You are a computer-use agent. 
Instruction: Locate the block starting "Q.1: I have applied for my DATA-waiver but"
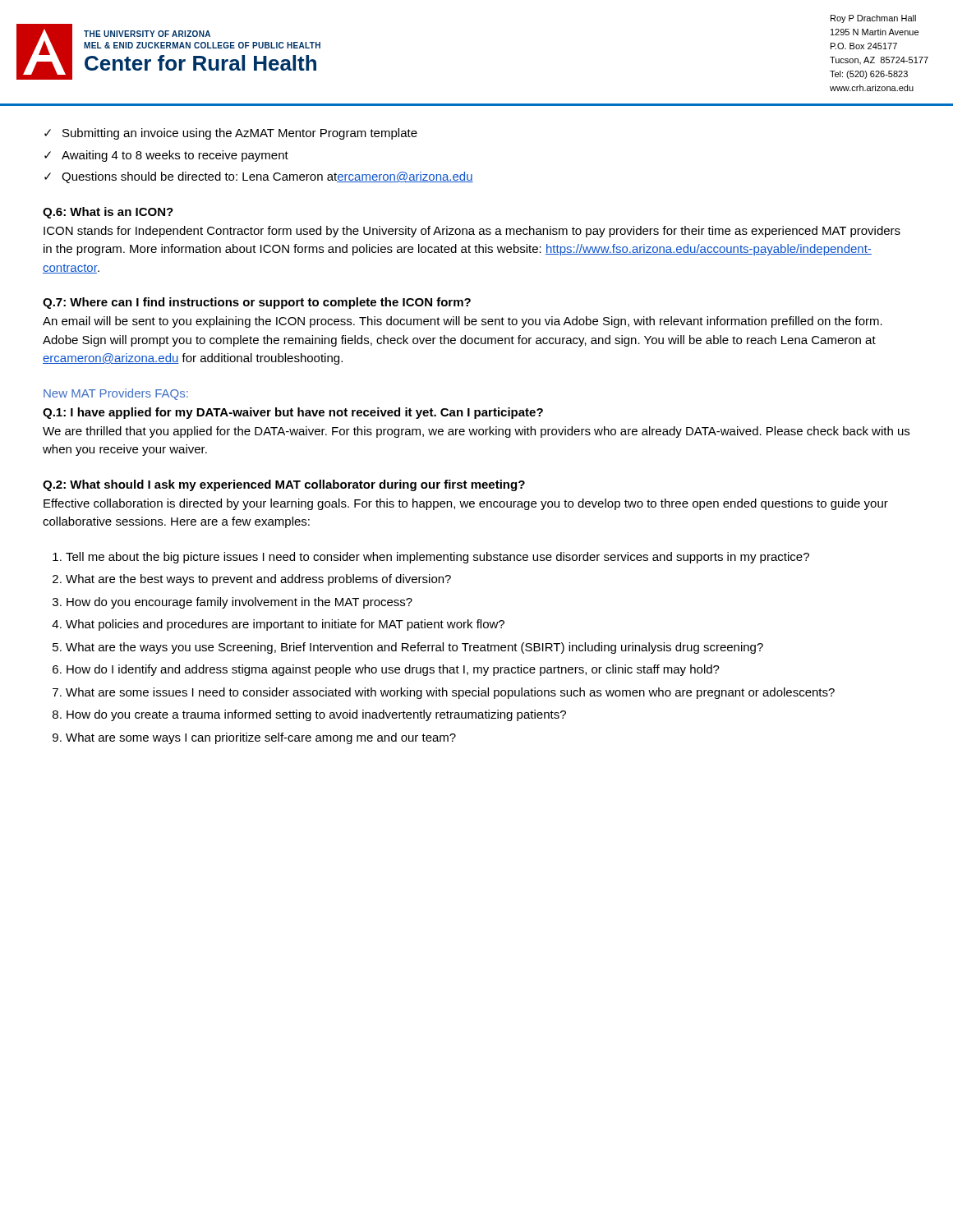pyautogui.click(x=293, y=412)
